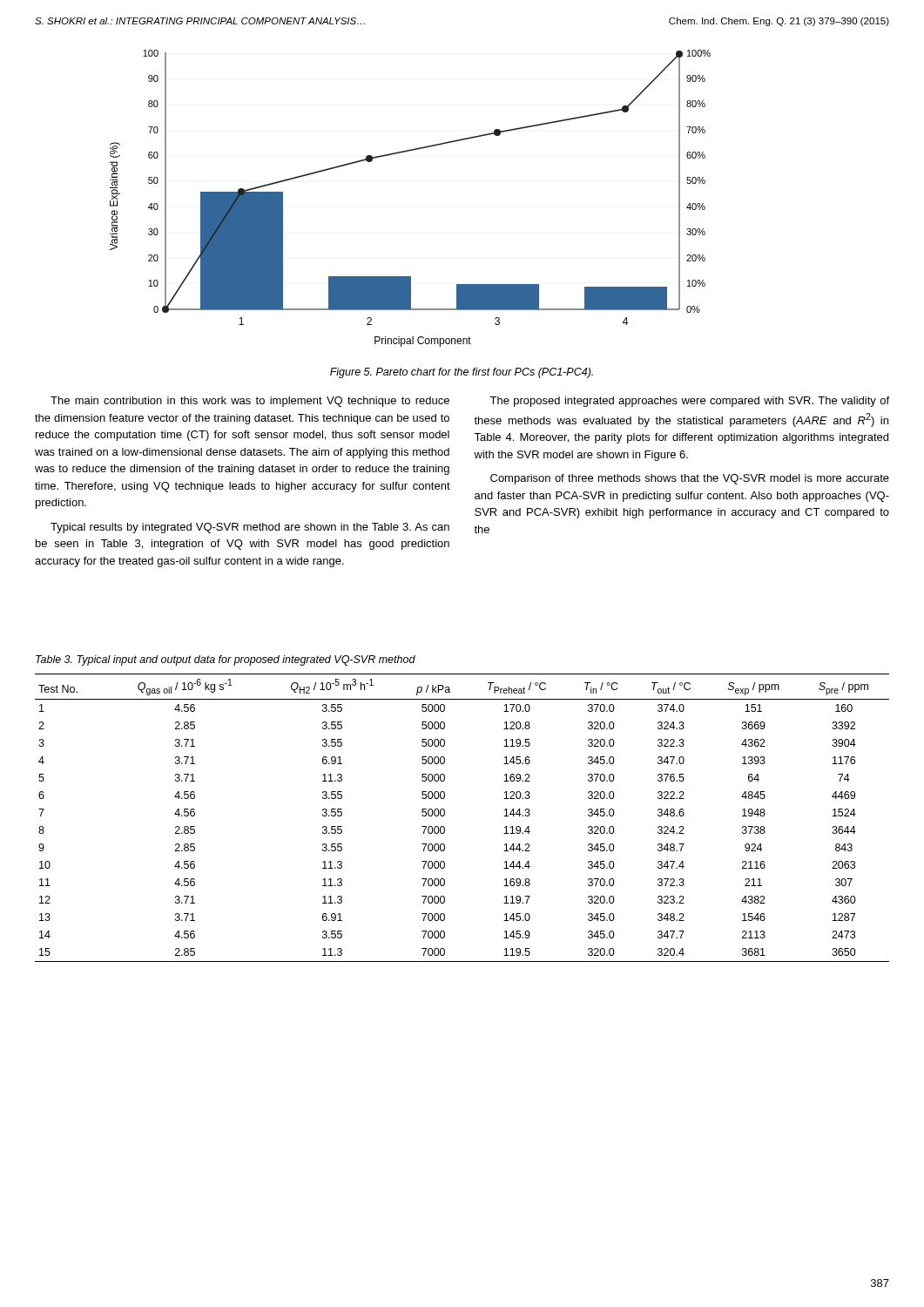This screenshot has height=1307, width=924.
Task: Locate the table with the text "Q gas oil / 10"
Action: click(x=462, y=818)
